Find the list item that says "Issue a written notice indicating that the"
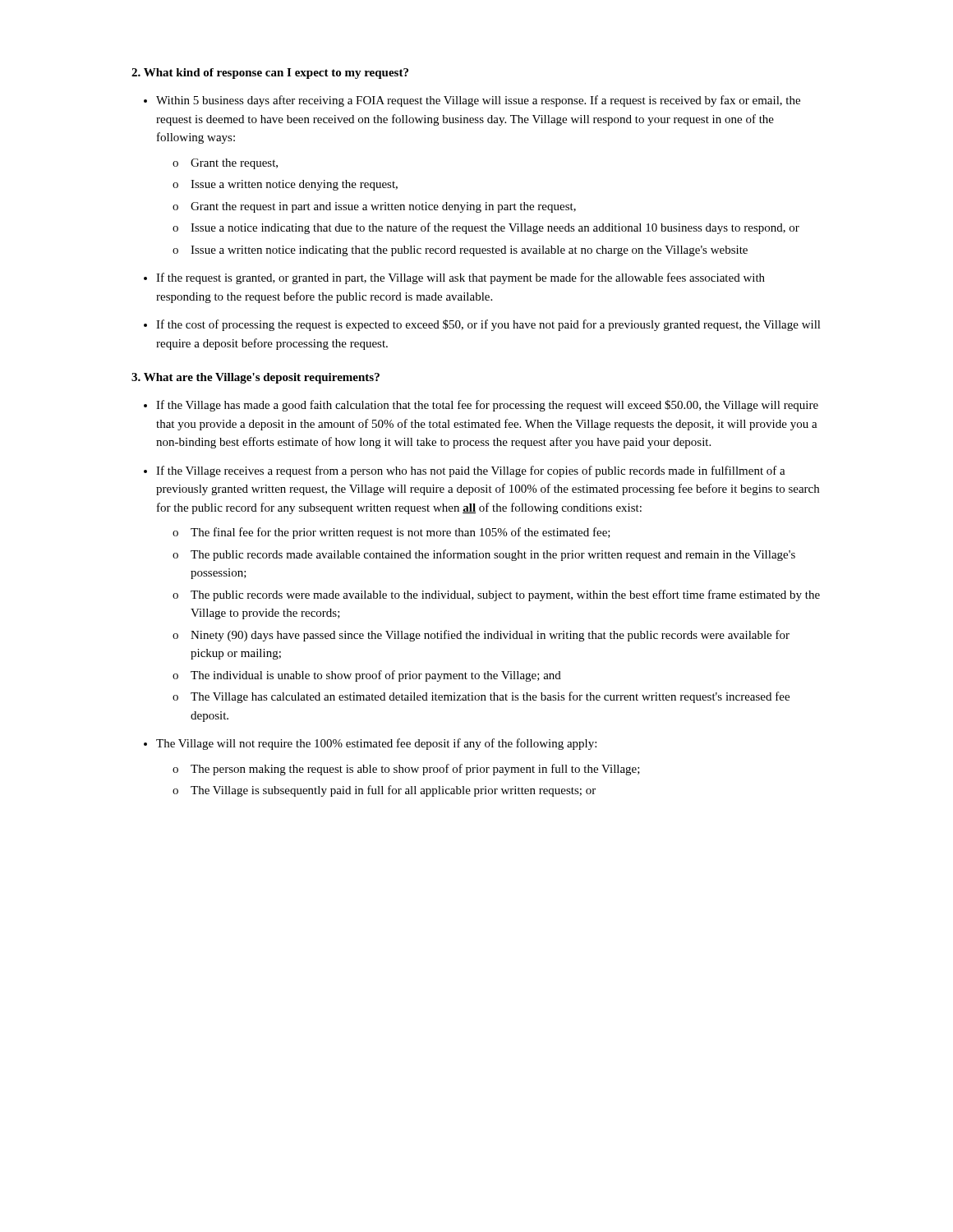The width and height of the screenshot is (953, 1232). pyautogui.click(x=469, y=249)
